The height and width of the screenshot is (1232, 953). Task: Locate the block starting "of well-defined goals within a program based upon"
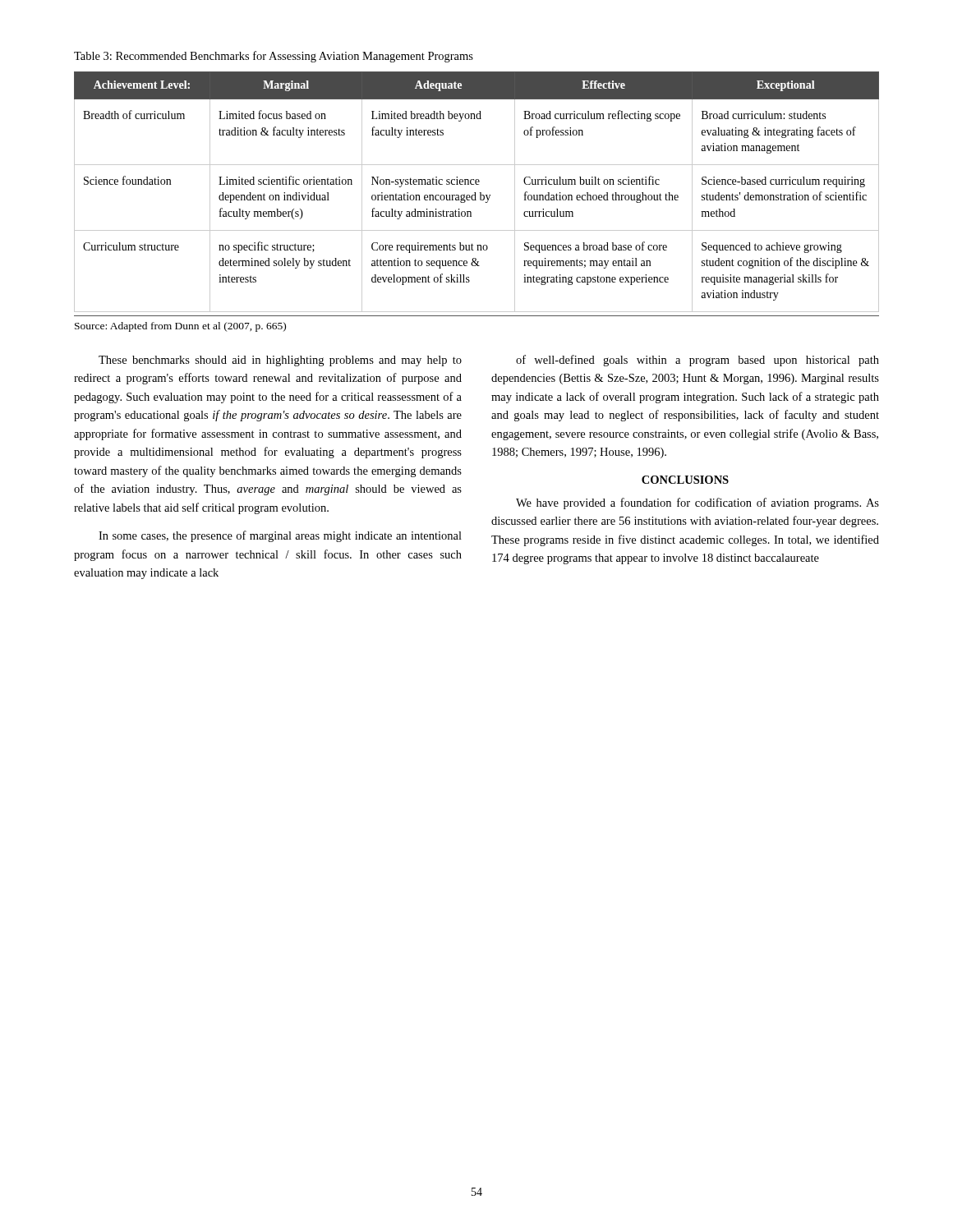[x=685, y=406]
